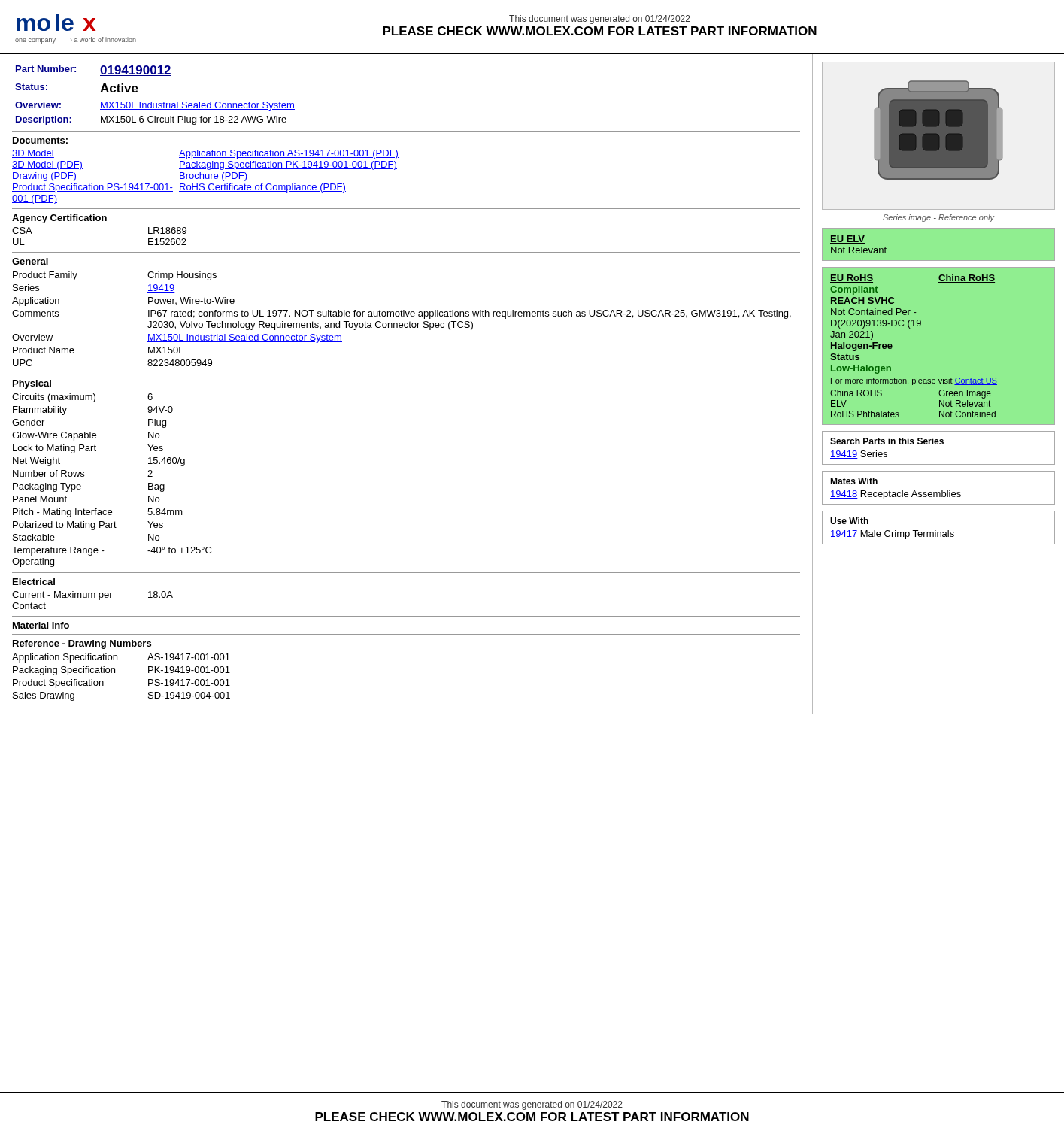Select the section header containing "Agency Certification"
1064x1128 pixels.
60,218
